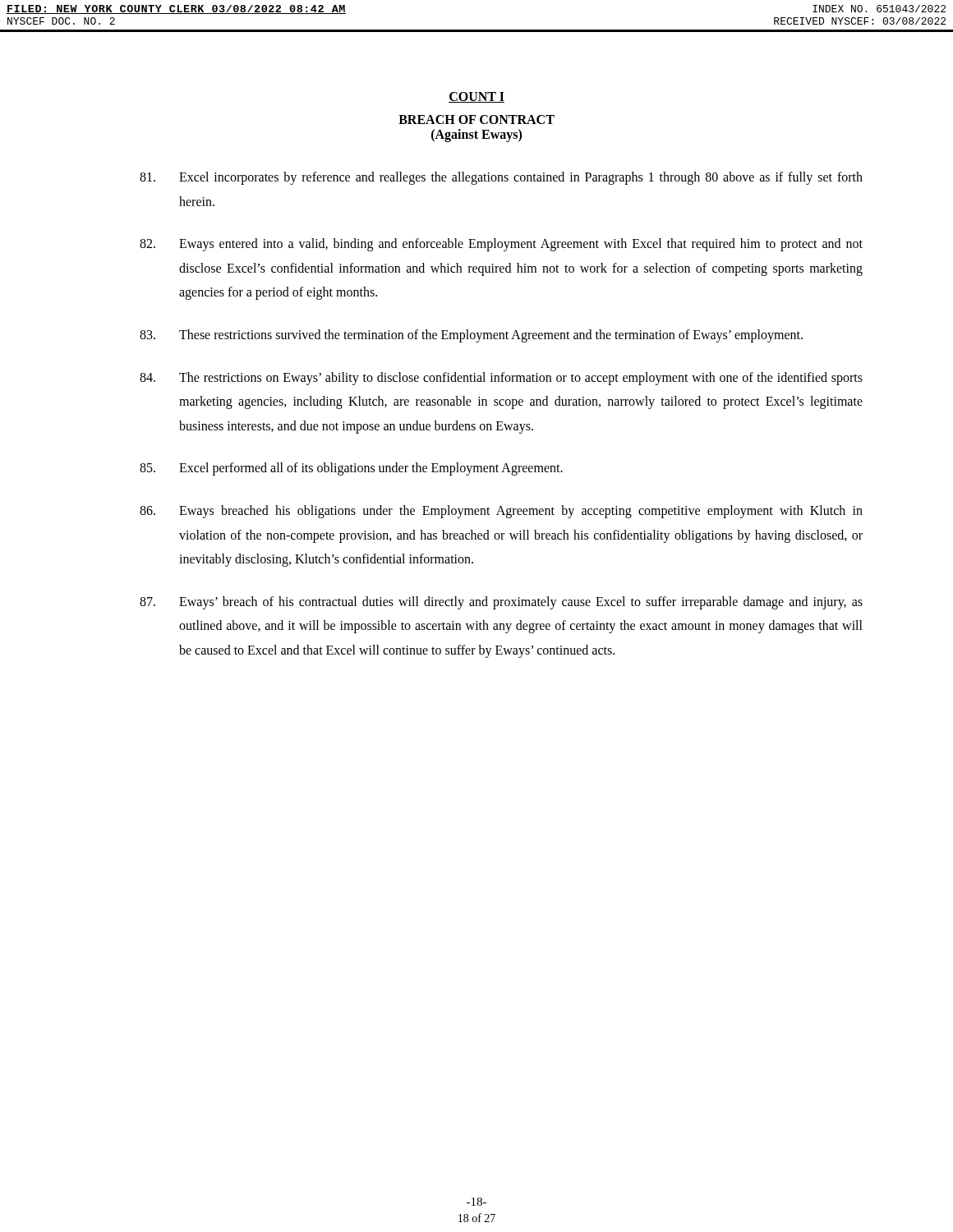Find the text block starting "Excel incorporates by reference and realleges the allegations"
This screenshot has width=953, height=1232.
476,189
